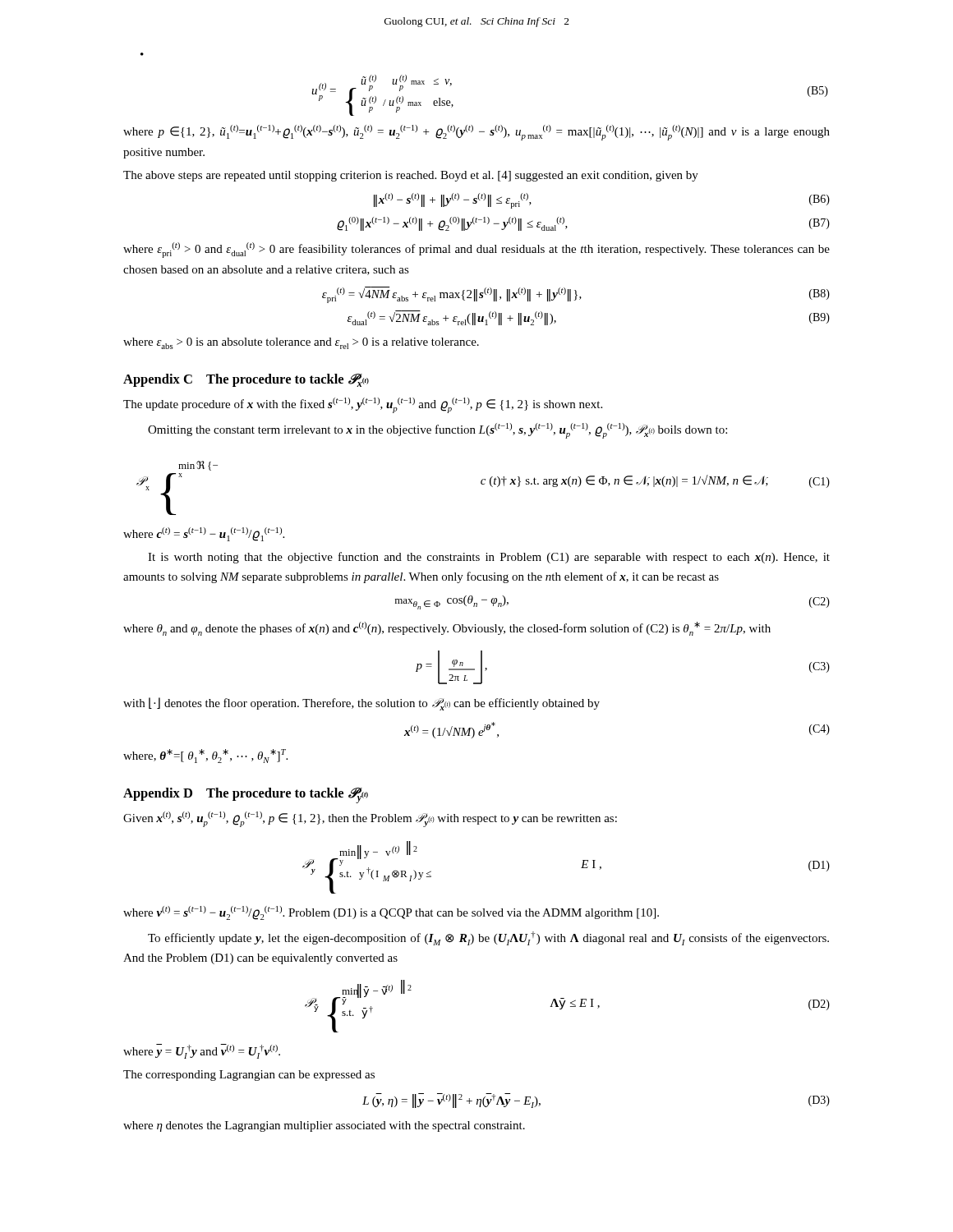Find the region starting "where η denotes the"
Image resolution: width=953 pixels, height=1232 pixels.
pos(324,1125)
